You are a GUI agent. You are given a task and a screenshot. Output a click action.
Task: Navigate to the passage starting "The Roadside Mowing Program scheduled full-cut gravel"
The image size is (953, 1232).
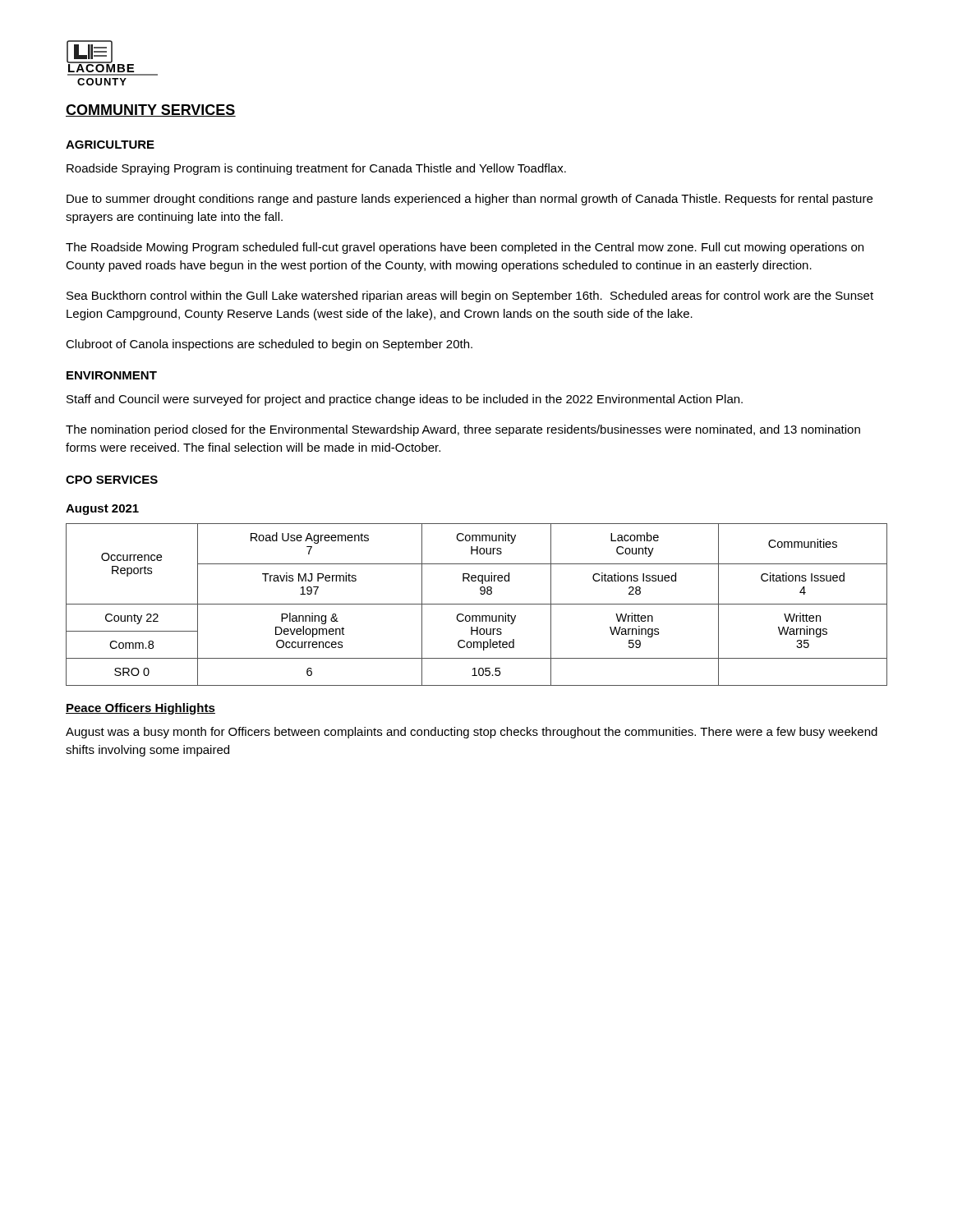(465, 256)
